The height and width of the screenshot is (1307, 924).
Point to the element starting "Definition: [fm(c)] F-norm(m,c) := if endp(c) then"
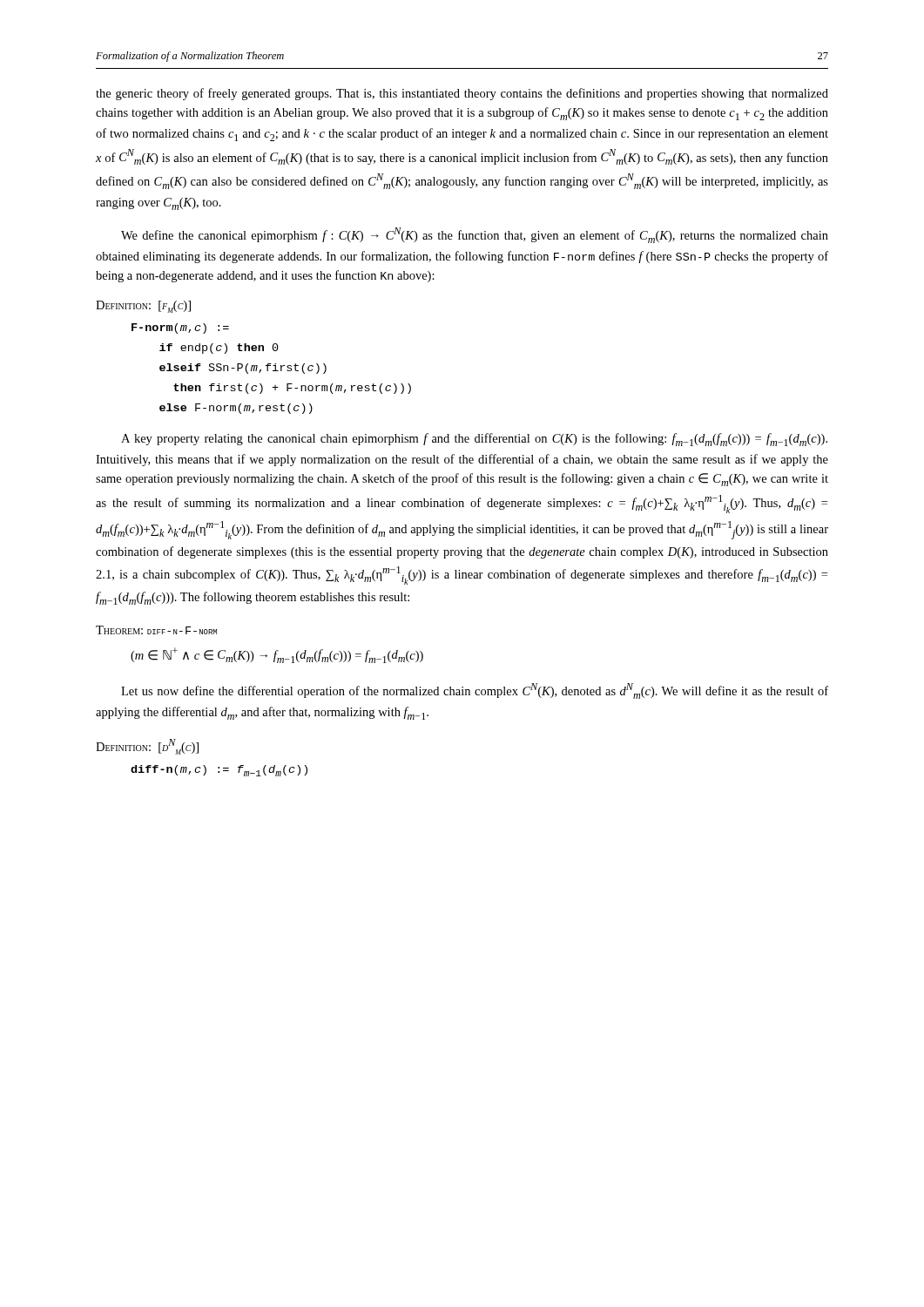143,307
